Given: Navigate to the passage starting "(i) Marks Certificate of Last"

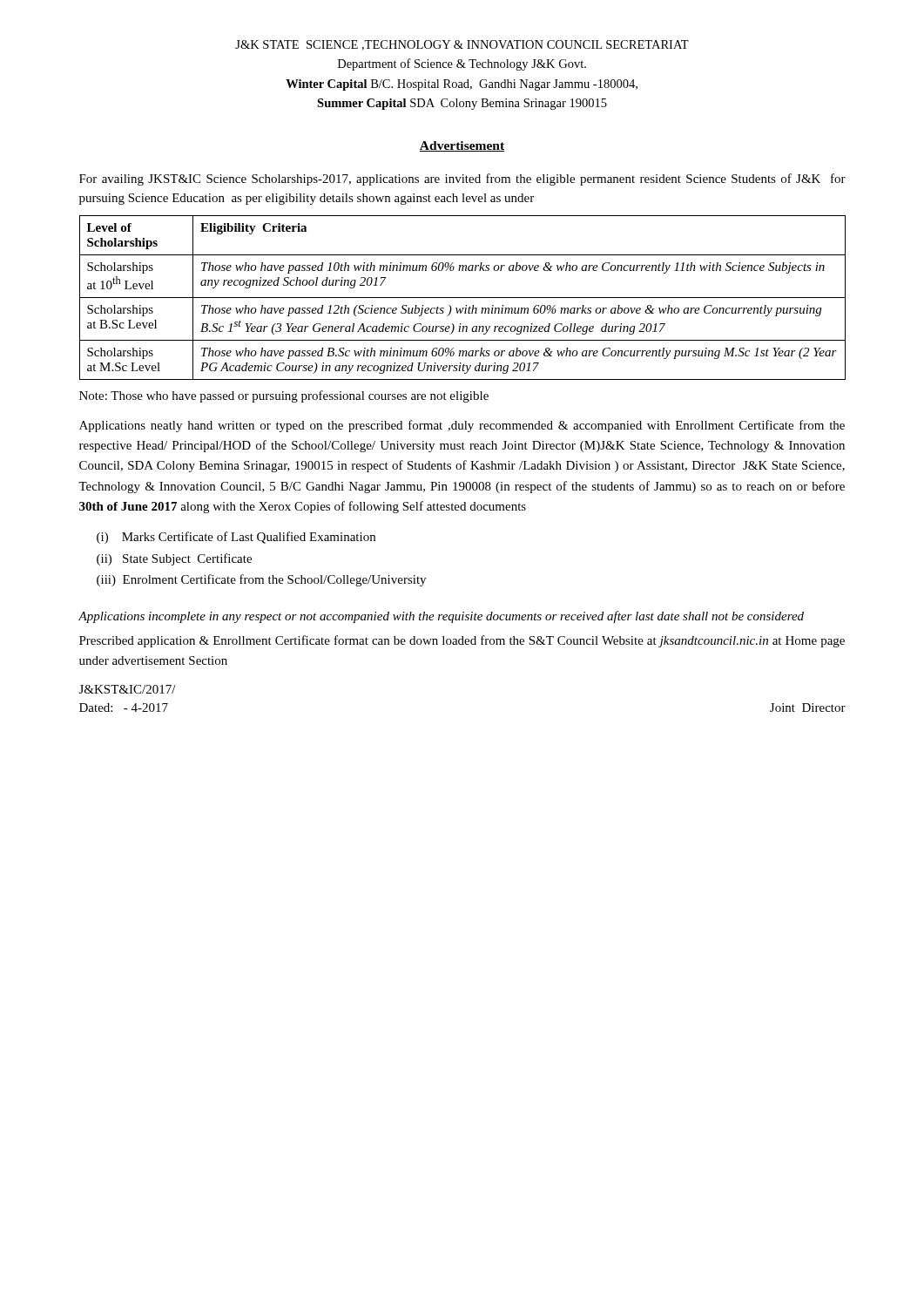Looking at the screenshot, I should 236,537.
